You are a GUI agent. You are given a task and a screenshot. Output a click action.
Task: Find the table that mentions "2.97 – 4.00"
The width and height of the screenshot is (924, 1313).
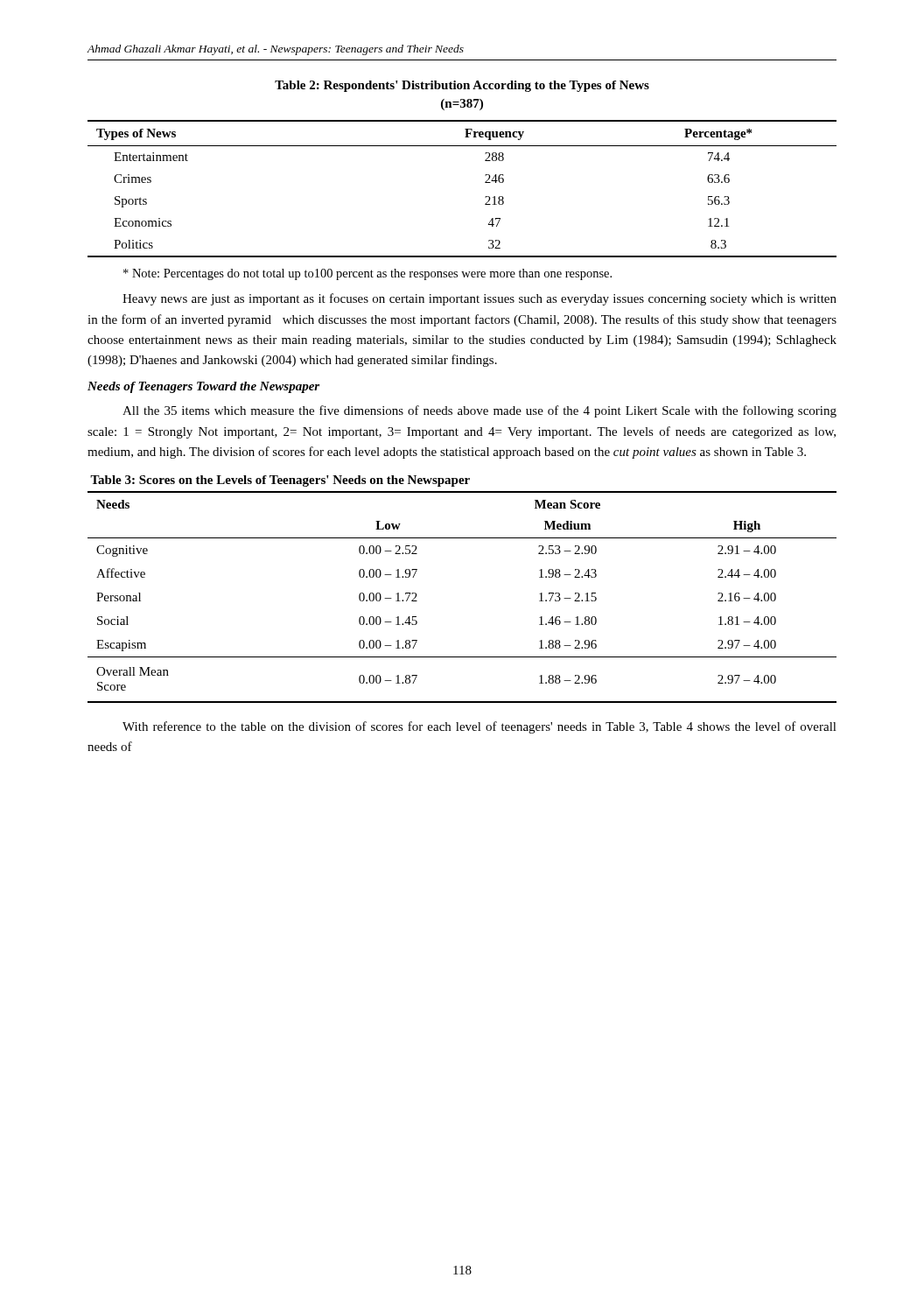coord(462,597)
